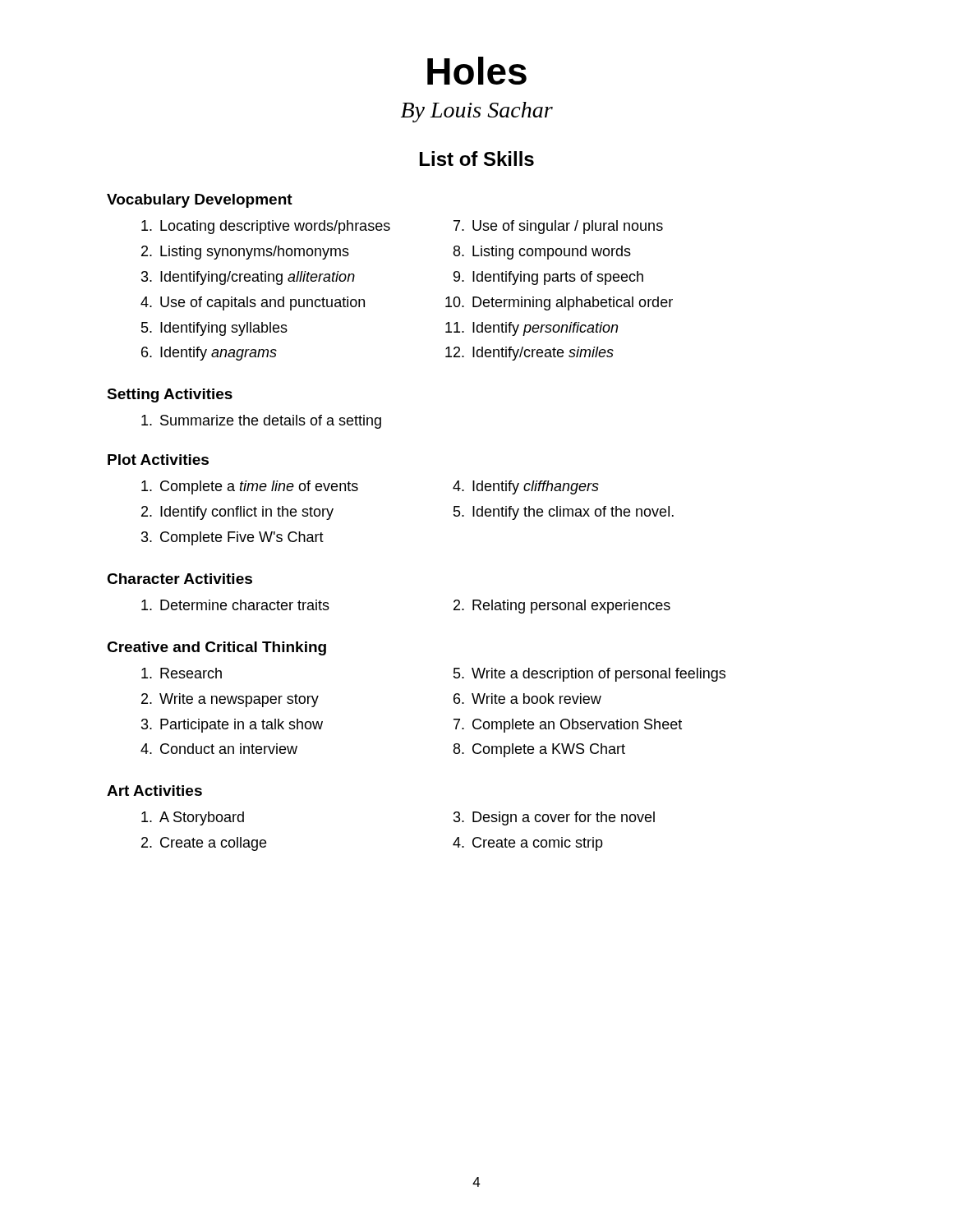Viewport: 953px width, 1232px height.
Task: Locate the block of text that opens with "6. Write a book"
Action: tap(612, 700)
